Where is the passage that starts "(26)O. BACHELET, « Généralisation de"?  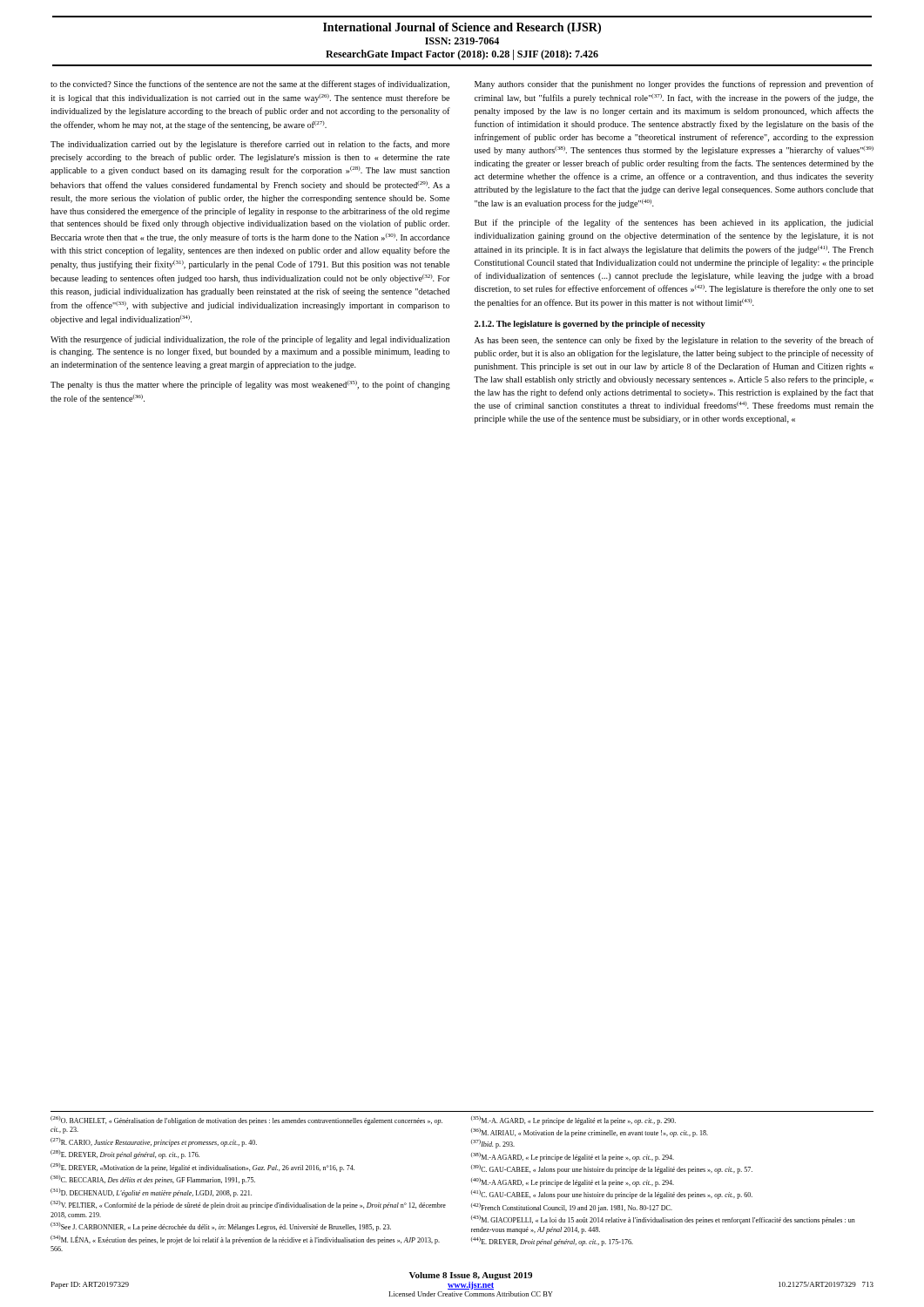tap(462, 1184)
